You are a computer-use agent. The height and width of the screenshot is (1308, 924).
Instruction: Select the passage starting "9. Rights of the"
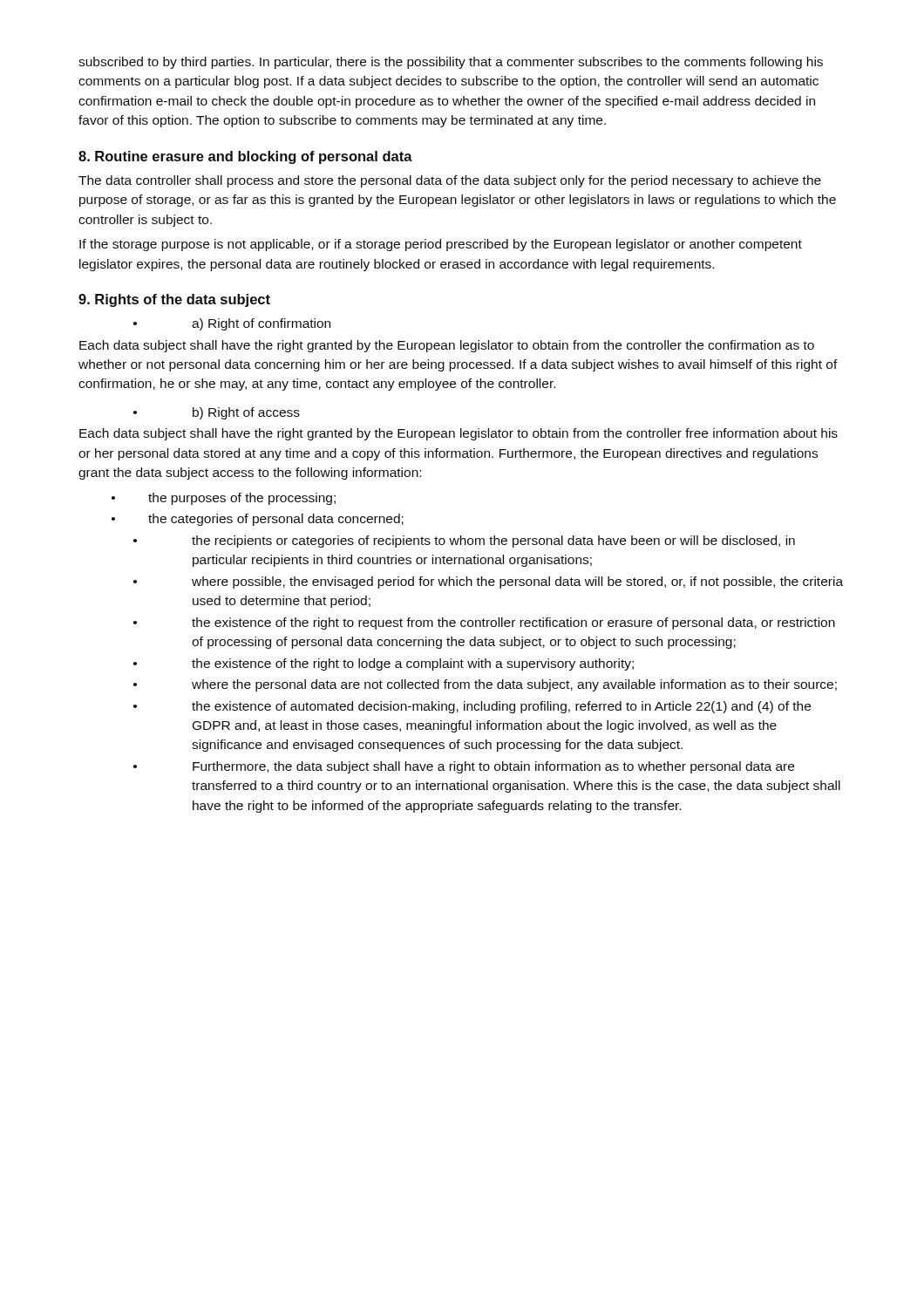pos(174,300)
